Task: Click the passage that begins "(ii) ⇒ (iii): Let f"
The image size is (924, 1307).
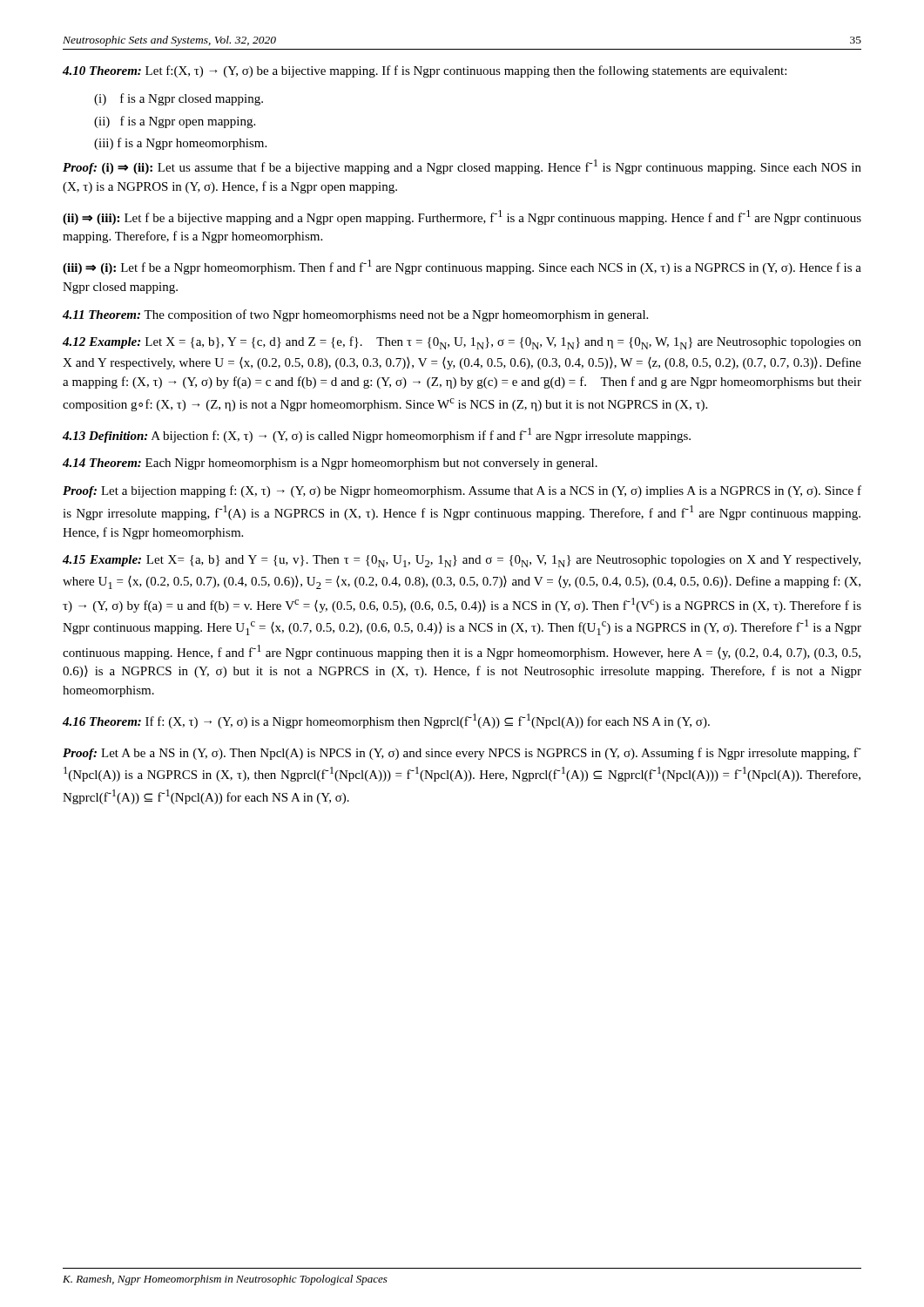Action: [x=462, y=225]
